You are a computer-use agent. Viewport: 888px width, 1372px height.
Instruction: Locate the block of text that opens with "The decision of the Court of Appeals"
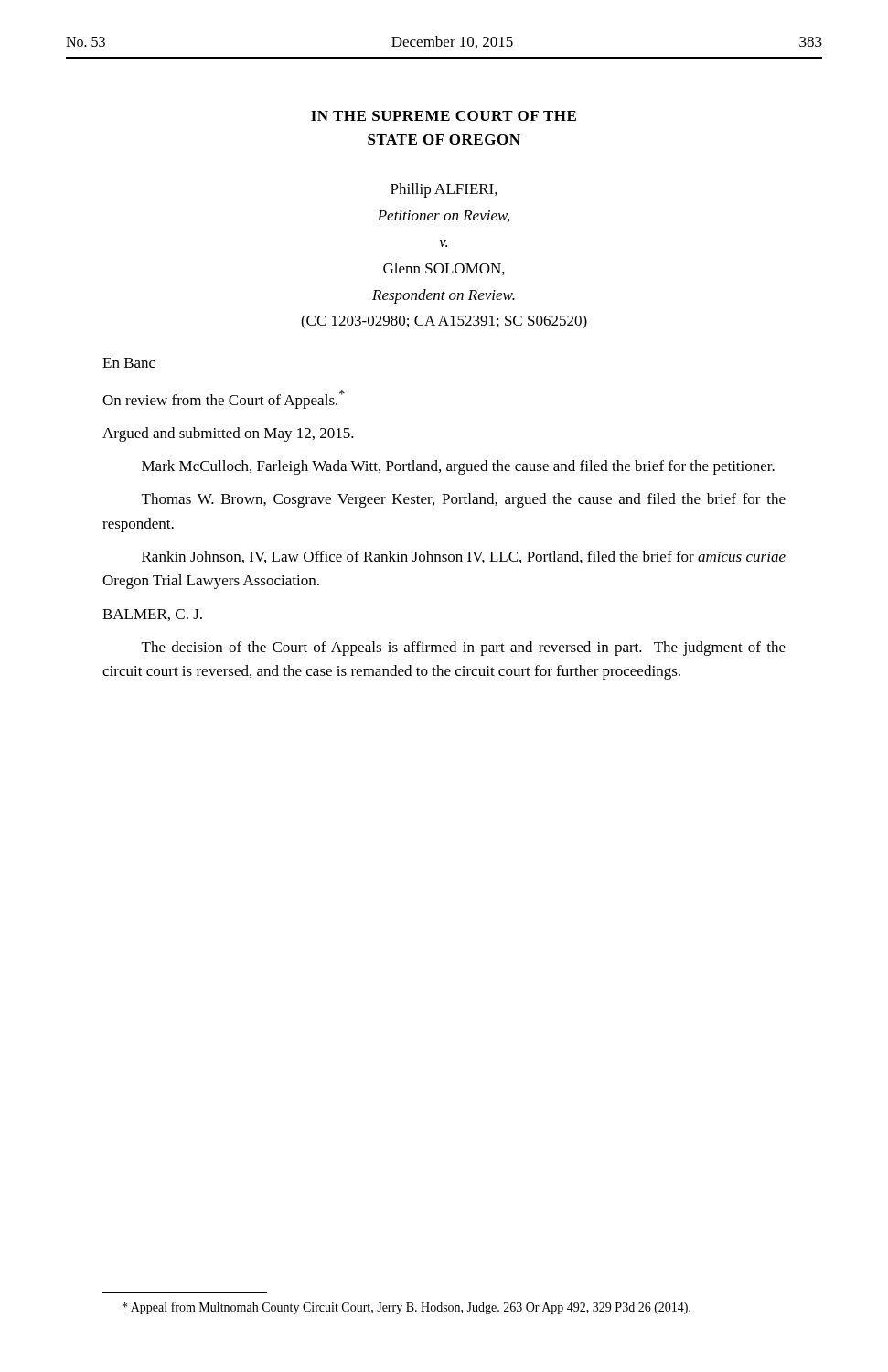[x=444, y=659]
